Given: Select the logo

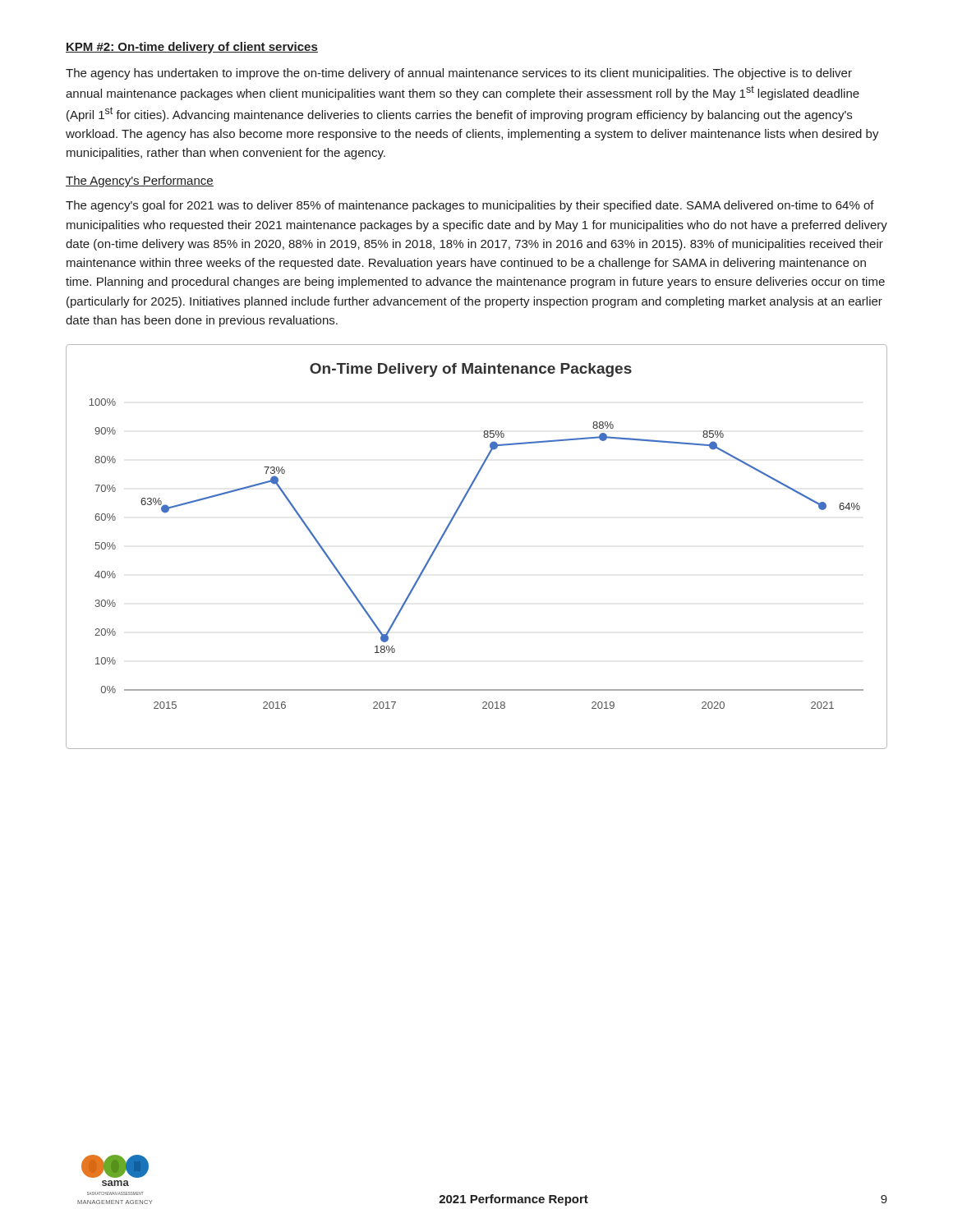Looking at the screenshot, I should [115, 1177].
